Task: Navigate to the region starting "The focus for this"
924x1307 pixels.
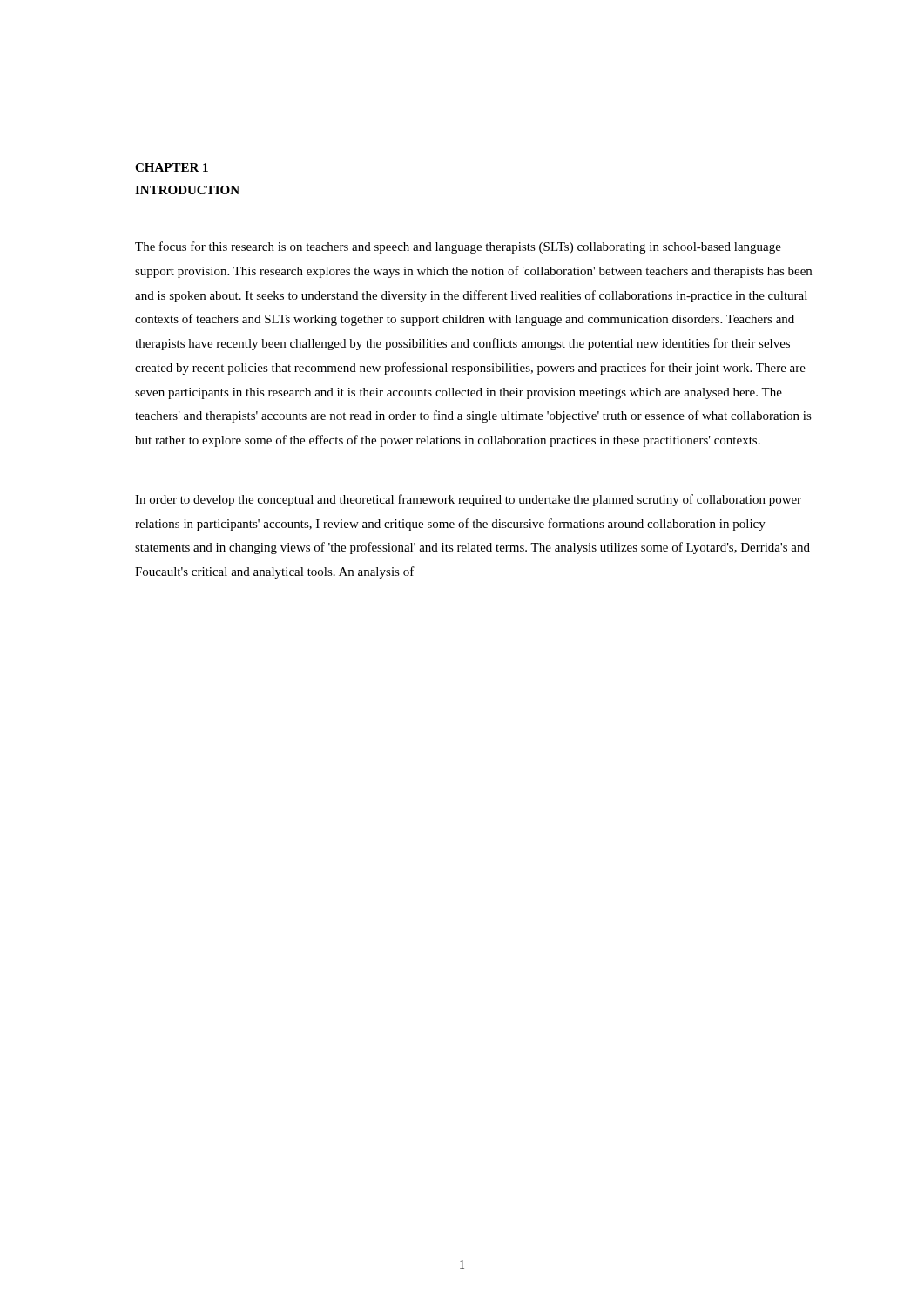Action: point(474,343)
